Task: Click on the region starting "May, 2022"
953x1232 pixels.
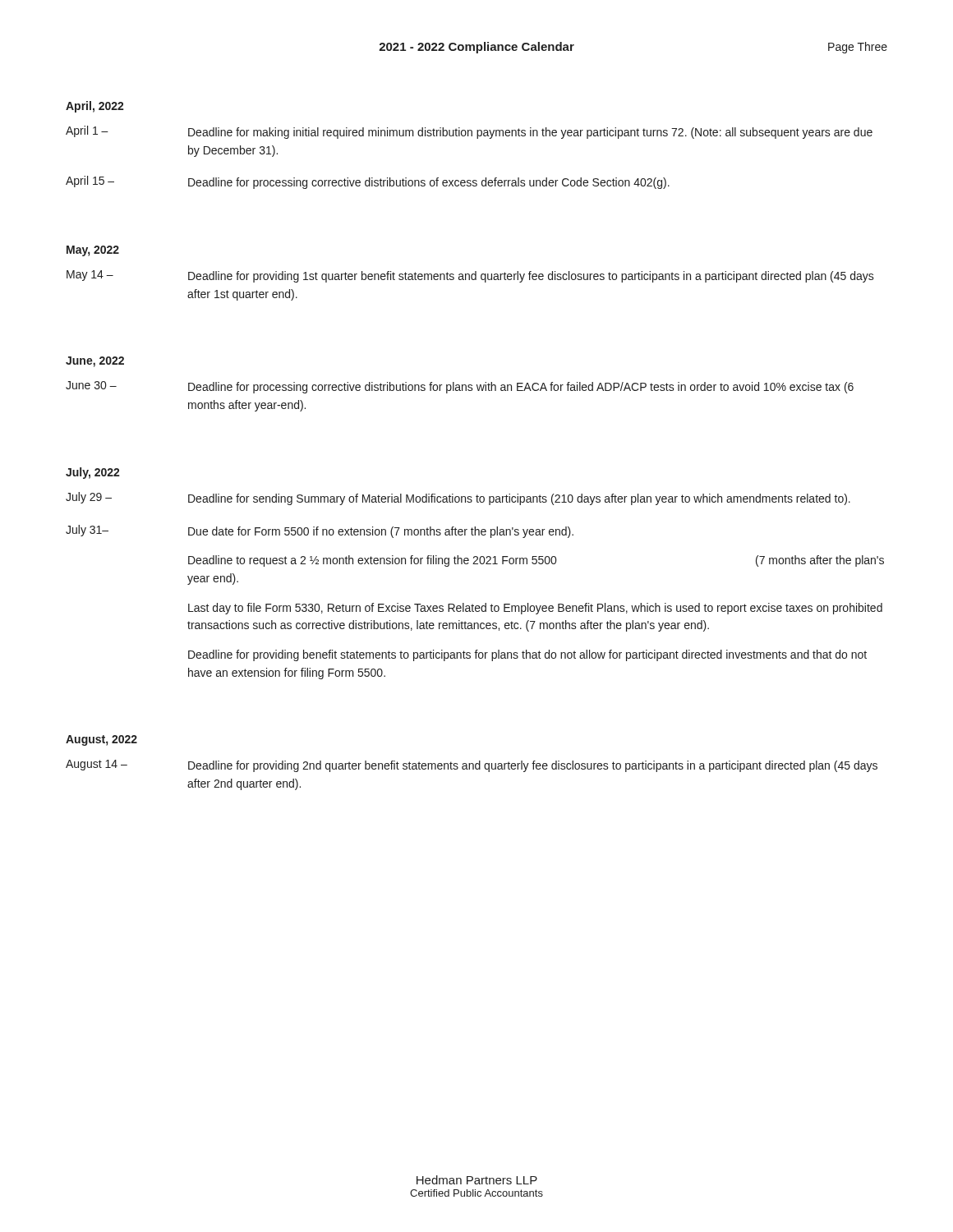Action: [92, 250]
